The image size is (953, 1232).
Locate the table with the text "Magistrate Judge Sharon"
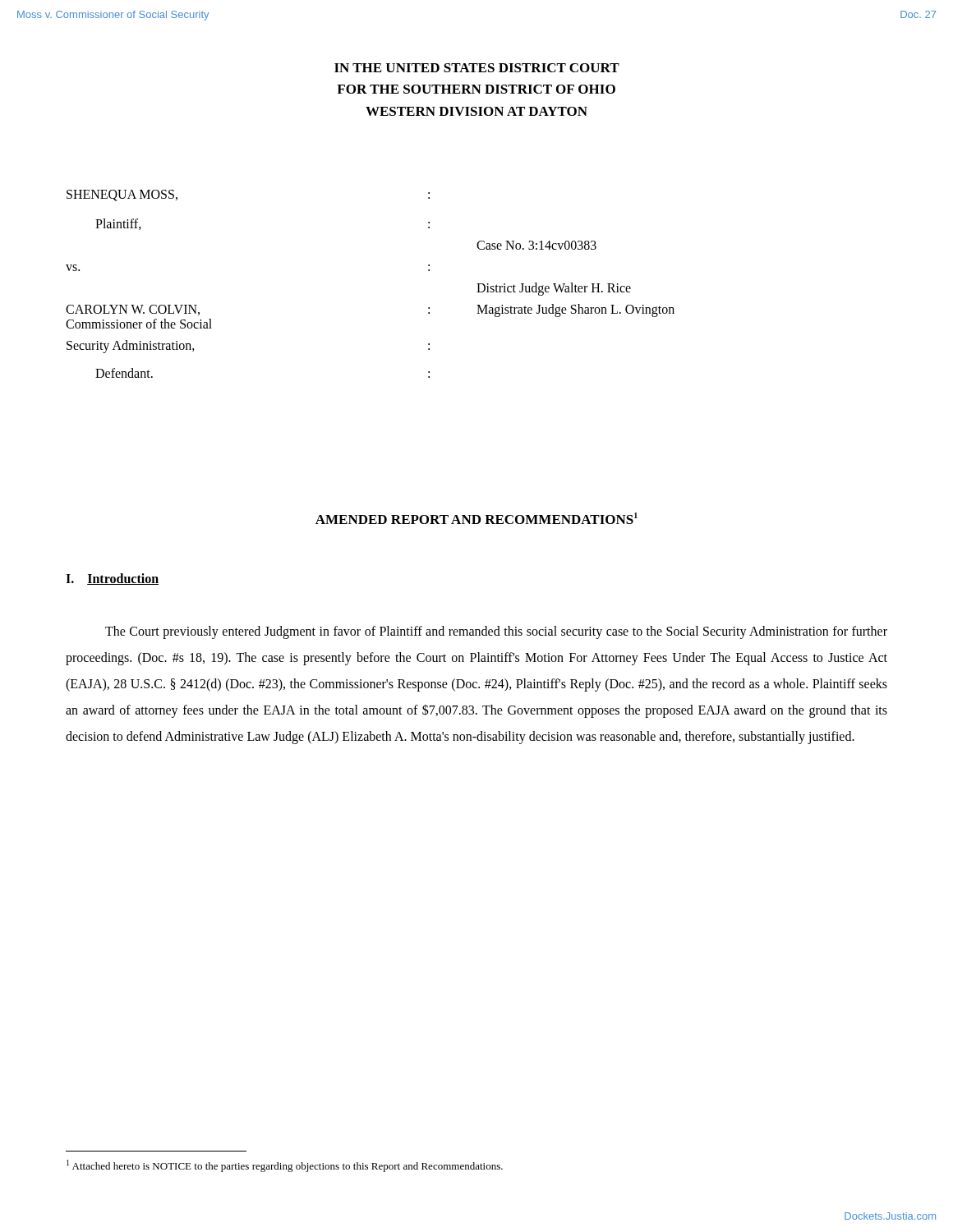[476, 284]
